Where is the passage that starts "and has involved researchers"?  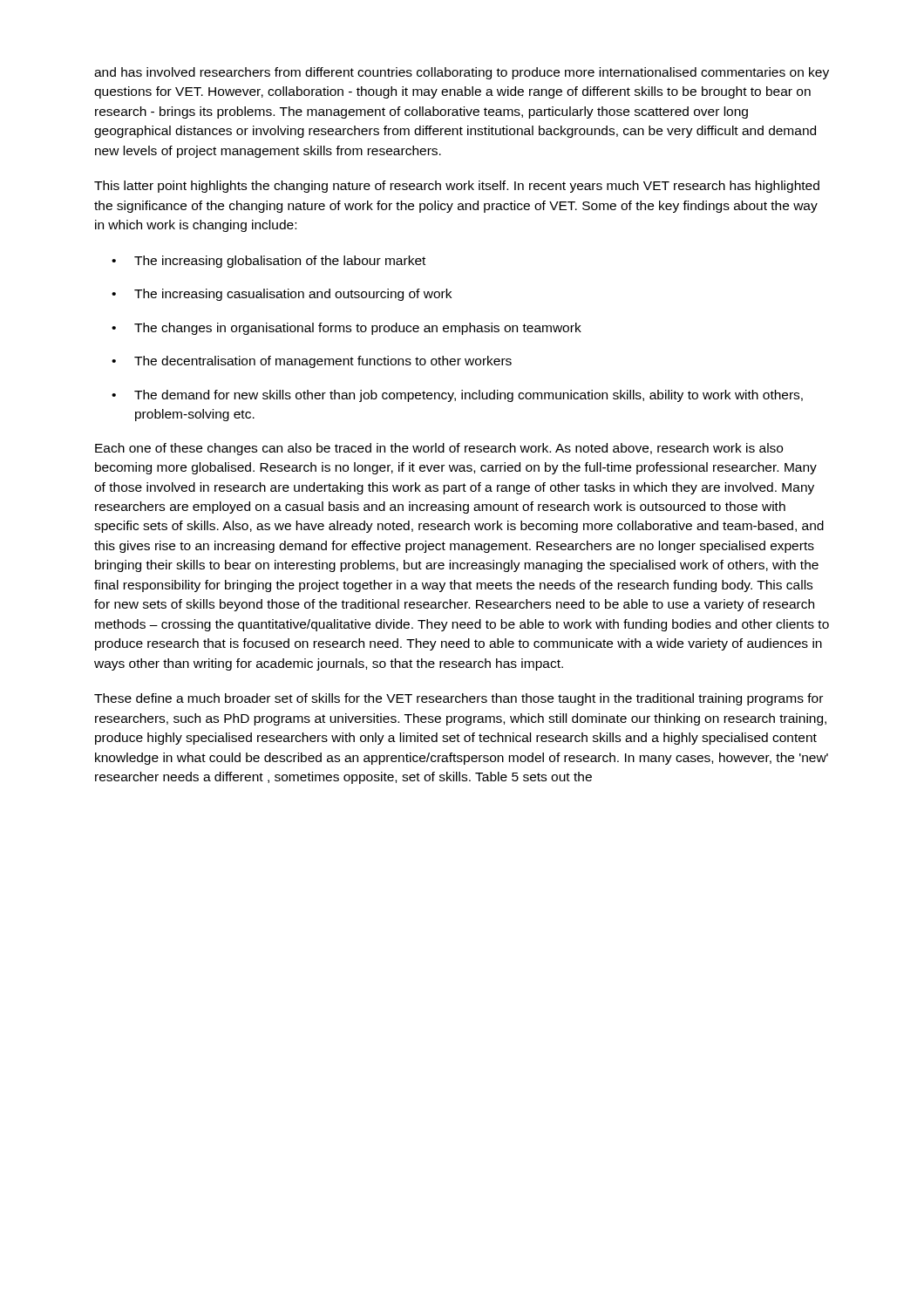[462, 111]
